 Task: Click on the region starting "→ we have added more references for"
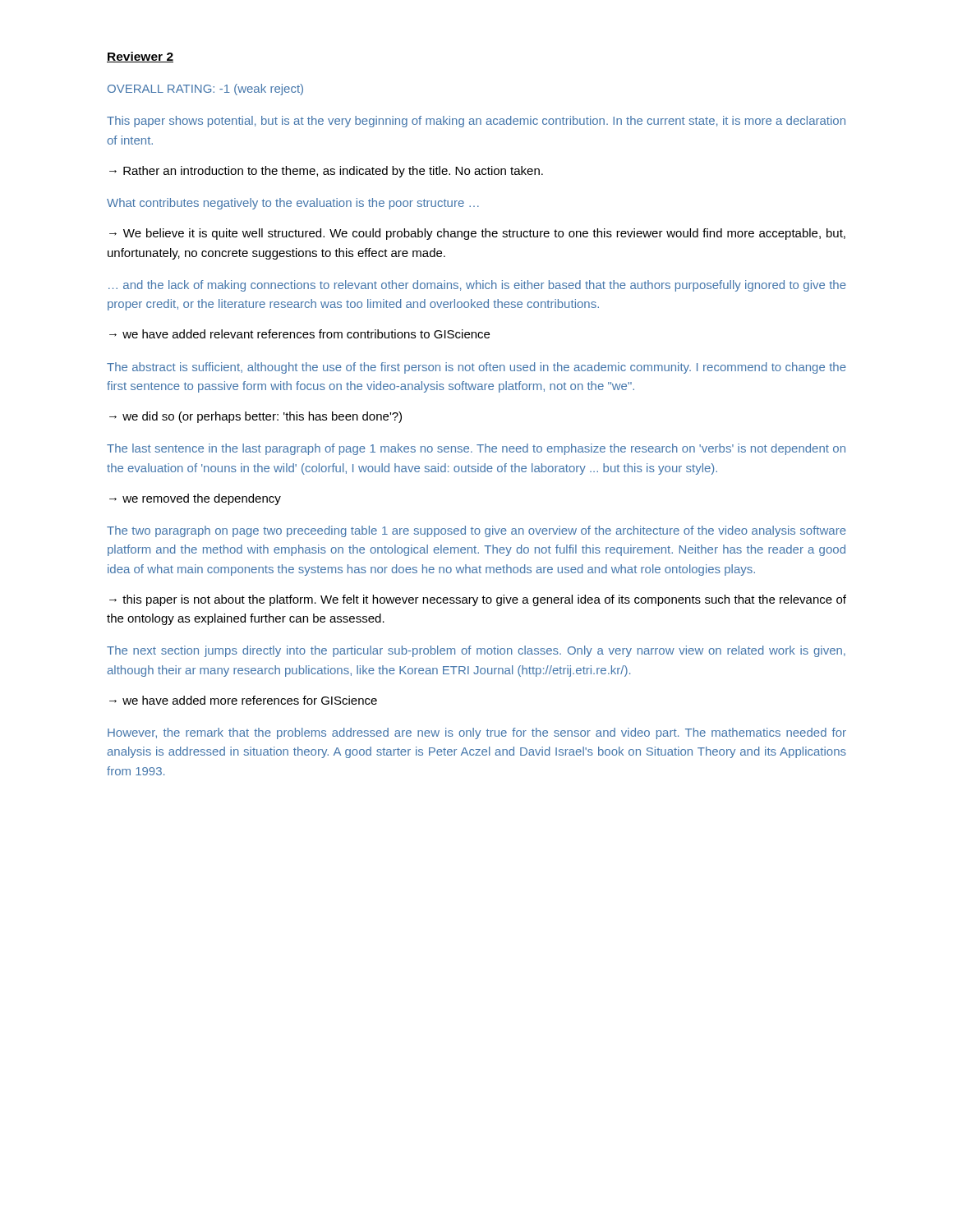click(x=242, y=700)
